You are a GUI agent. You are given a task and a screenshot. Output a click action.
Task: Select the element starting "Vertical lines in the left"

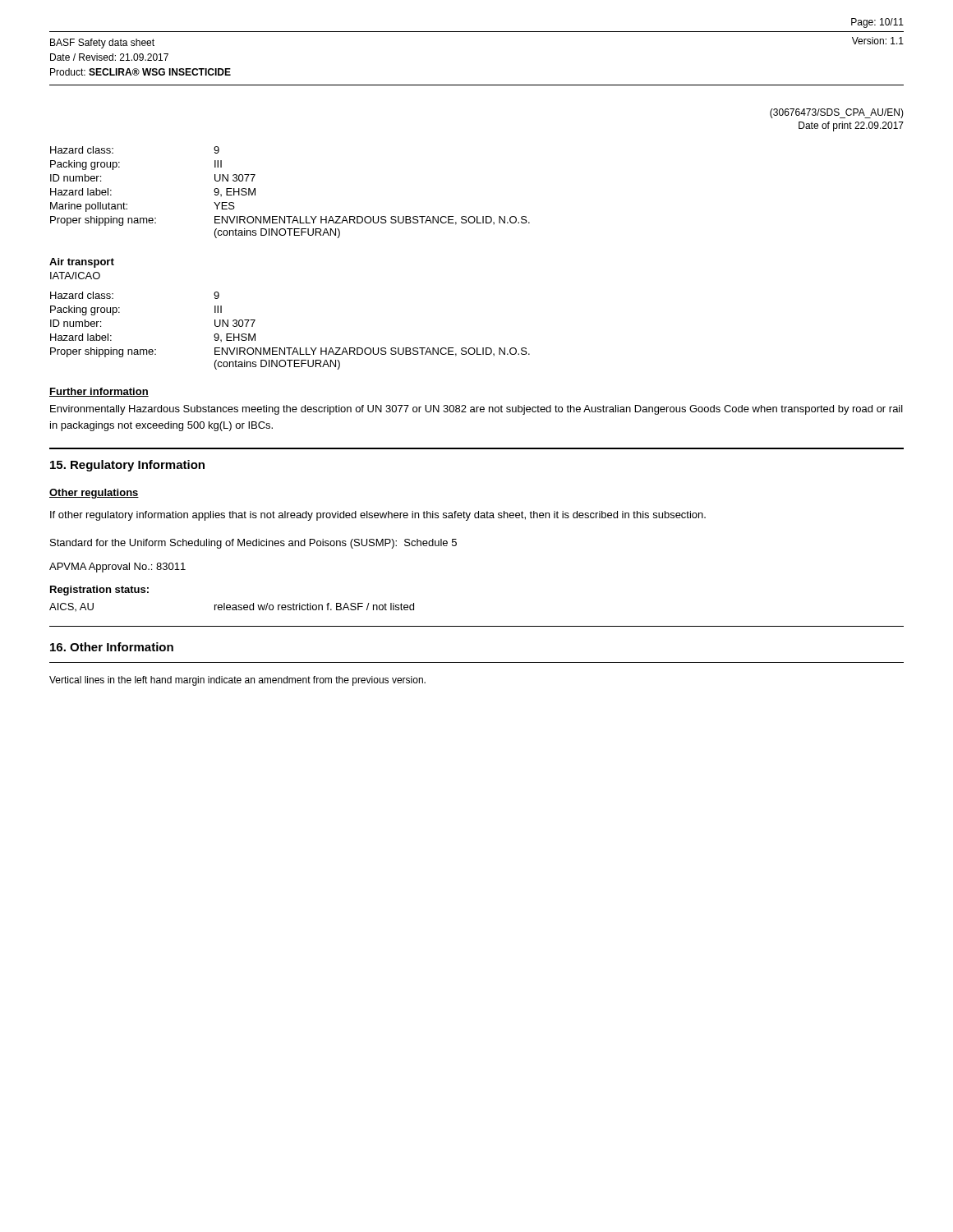point(238,680)
